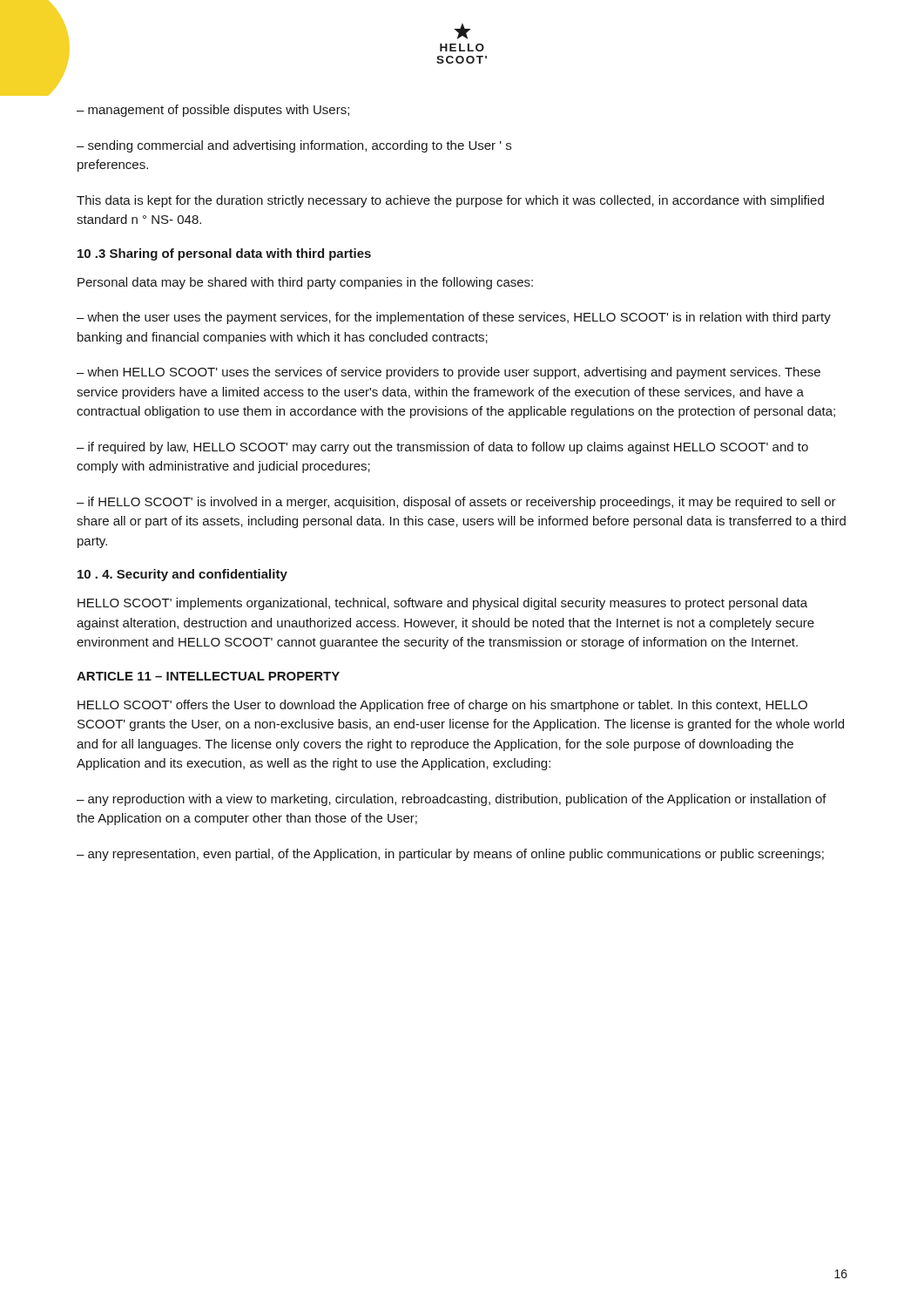The width and height of the screenshot is (924, 1307).
Task: Where is the passage that starts "– if HELLO"?
Action: pyautogui.click(x=461, y=521)
